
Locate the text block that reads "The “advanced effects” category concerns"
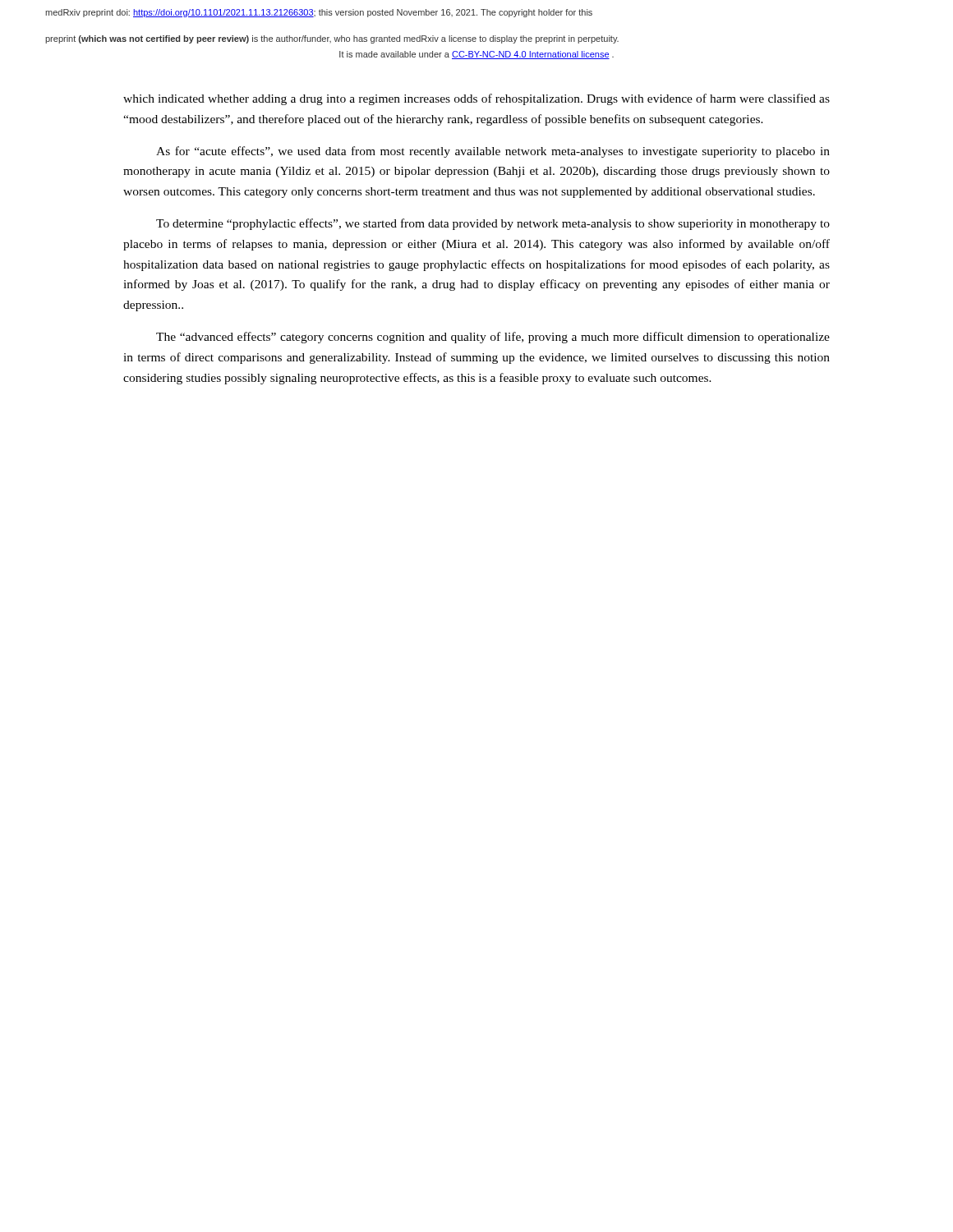(x=476, y=357)
